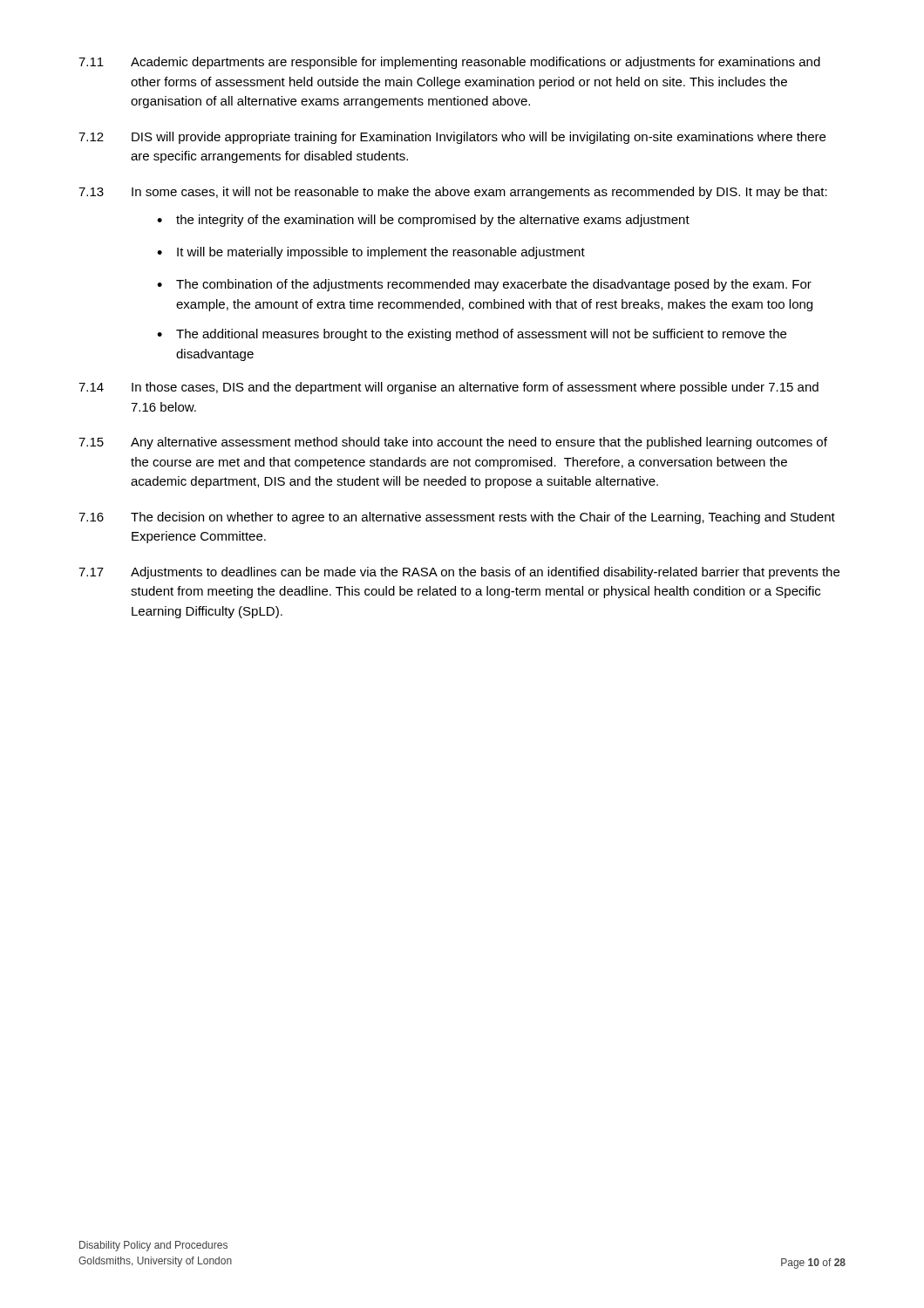The width and height of the screenshot is (924, 1308).
Task: Click on the list item containing "• The additional measures brought to the existing"
Action: tap(501, 344)
